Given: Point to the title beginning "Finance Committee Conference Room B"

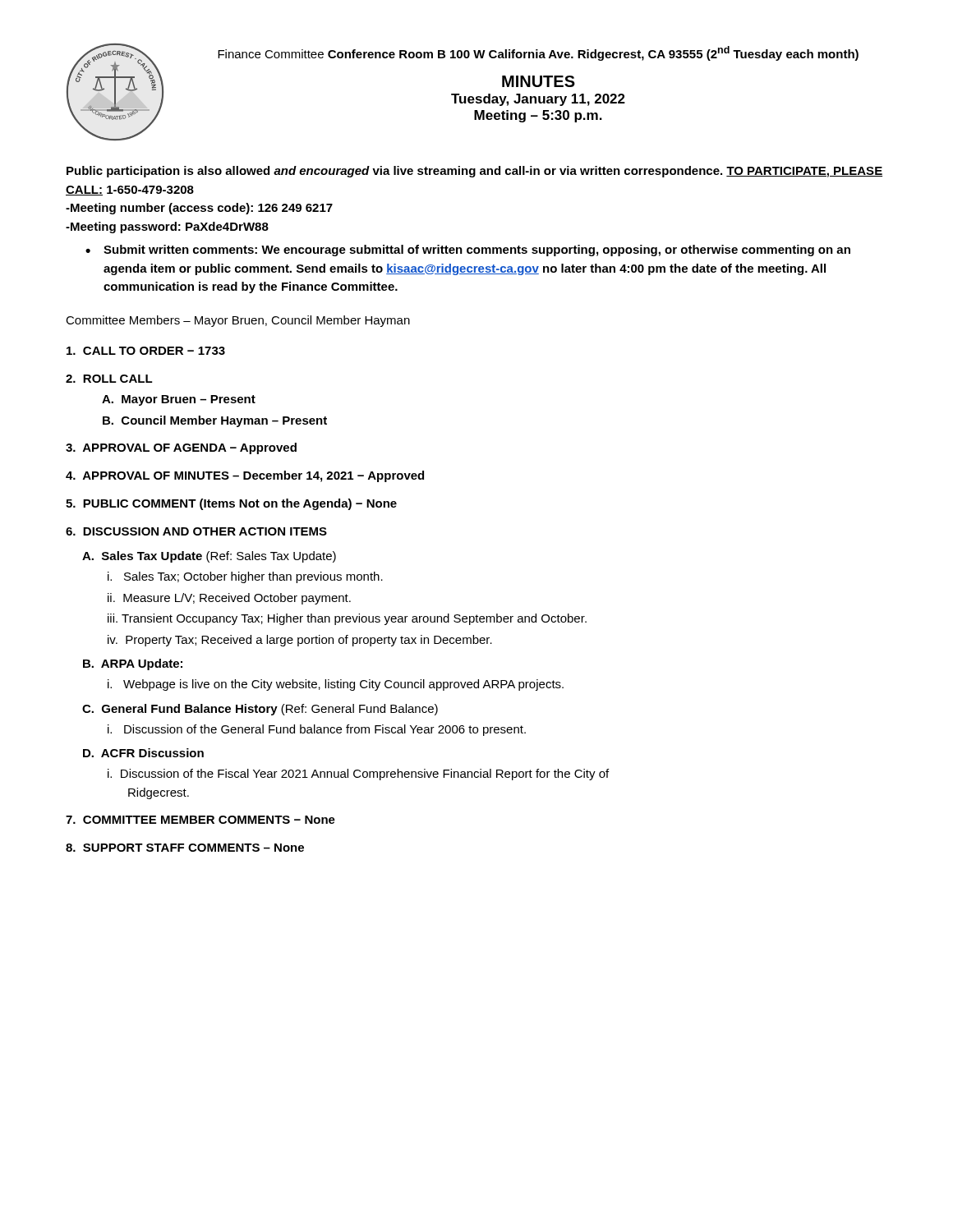Looking at the screenshot, I should click(x=538, y=84).
